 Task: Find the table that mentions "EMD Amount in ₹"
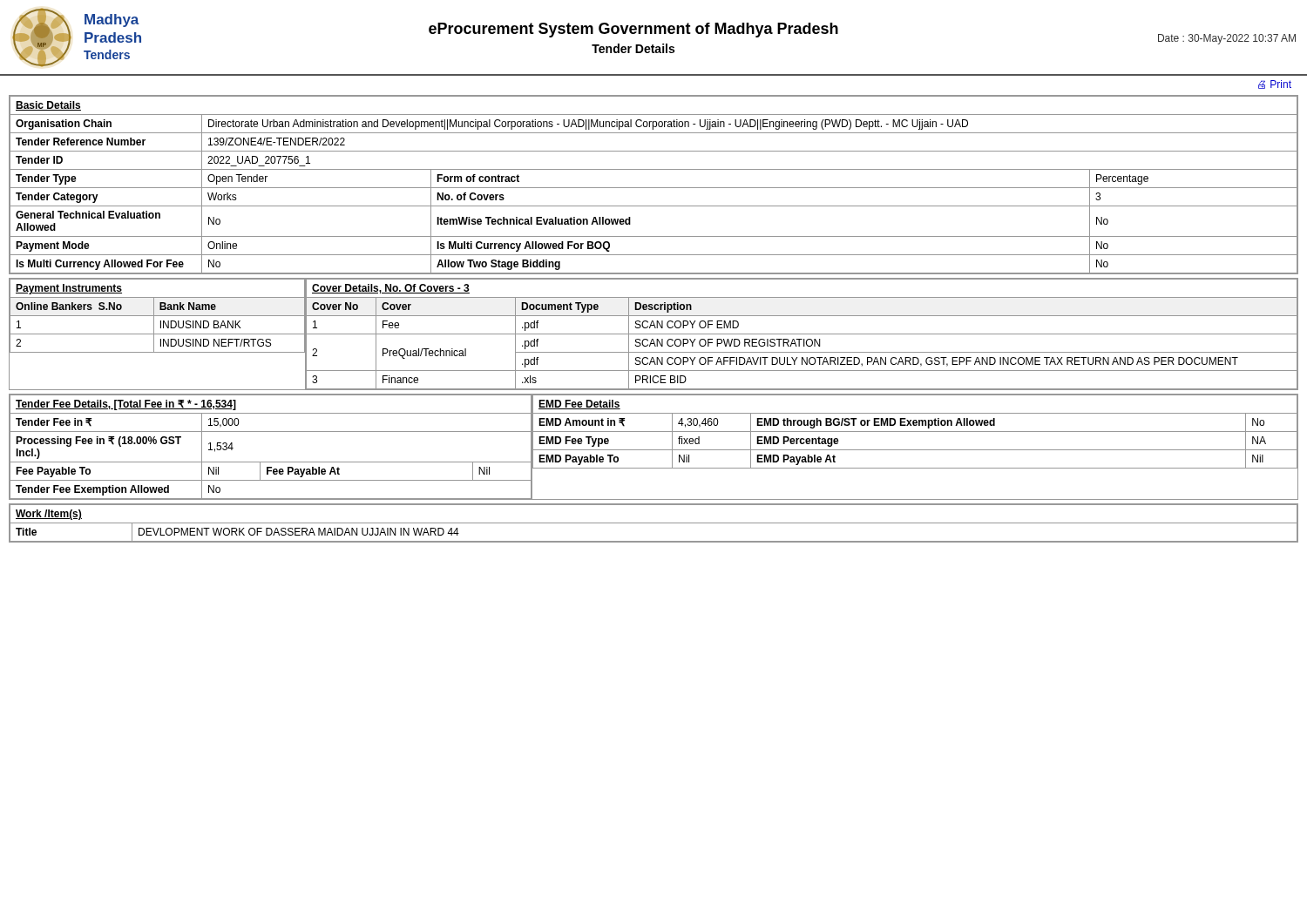(915, 447)
